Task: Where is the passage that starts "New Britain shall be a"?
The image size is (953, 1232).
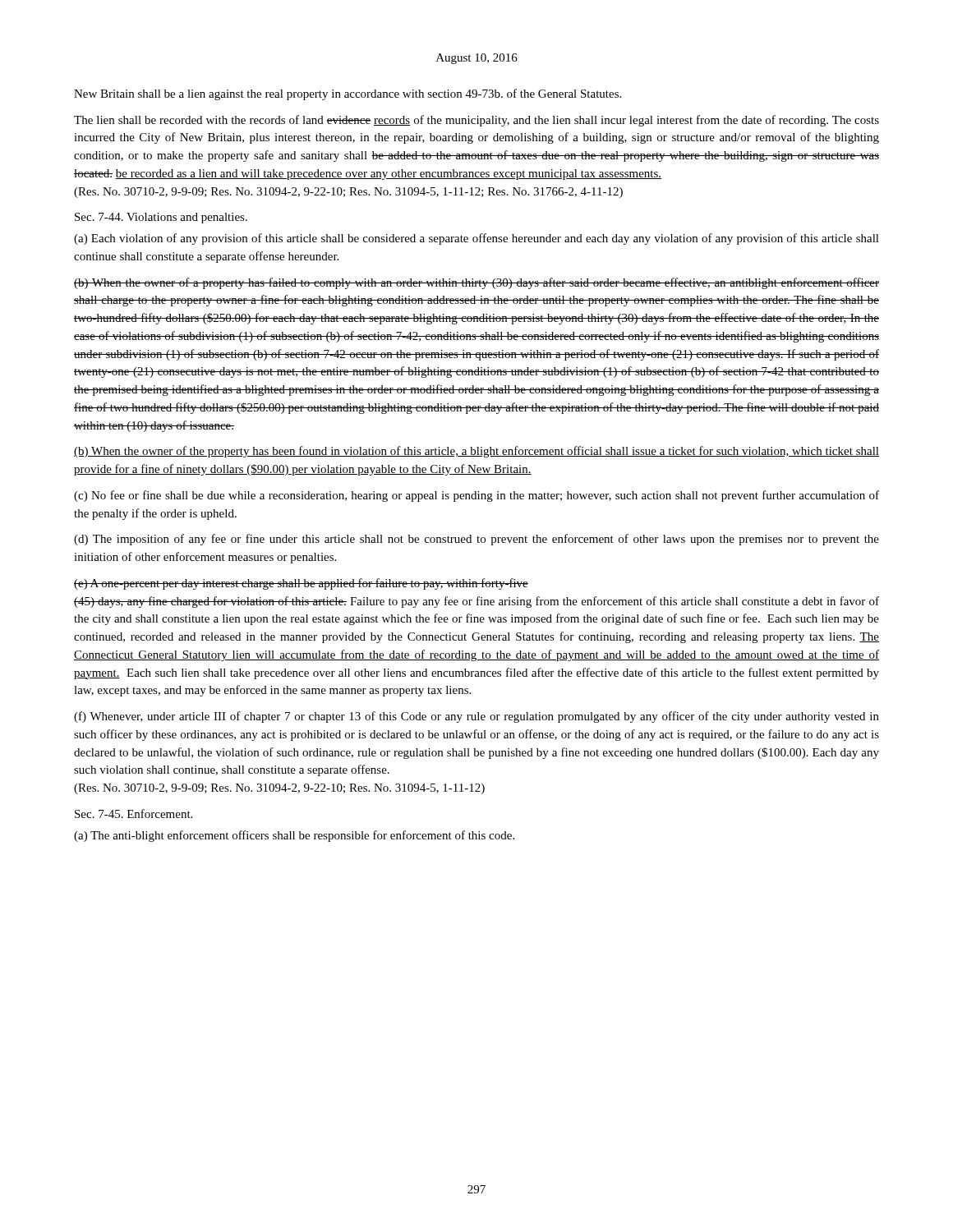Action: [348, 93]
